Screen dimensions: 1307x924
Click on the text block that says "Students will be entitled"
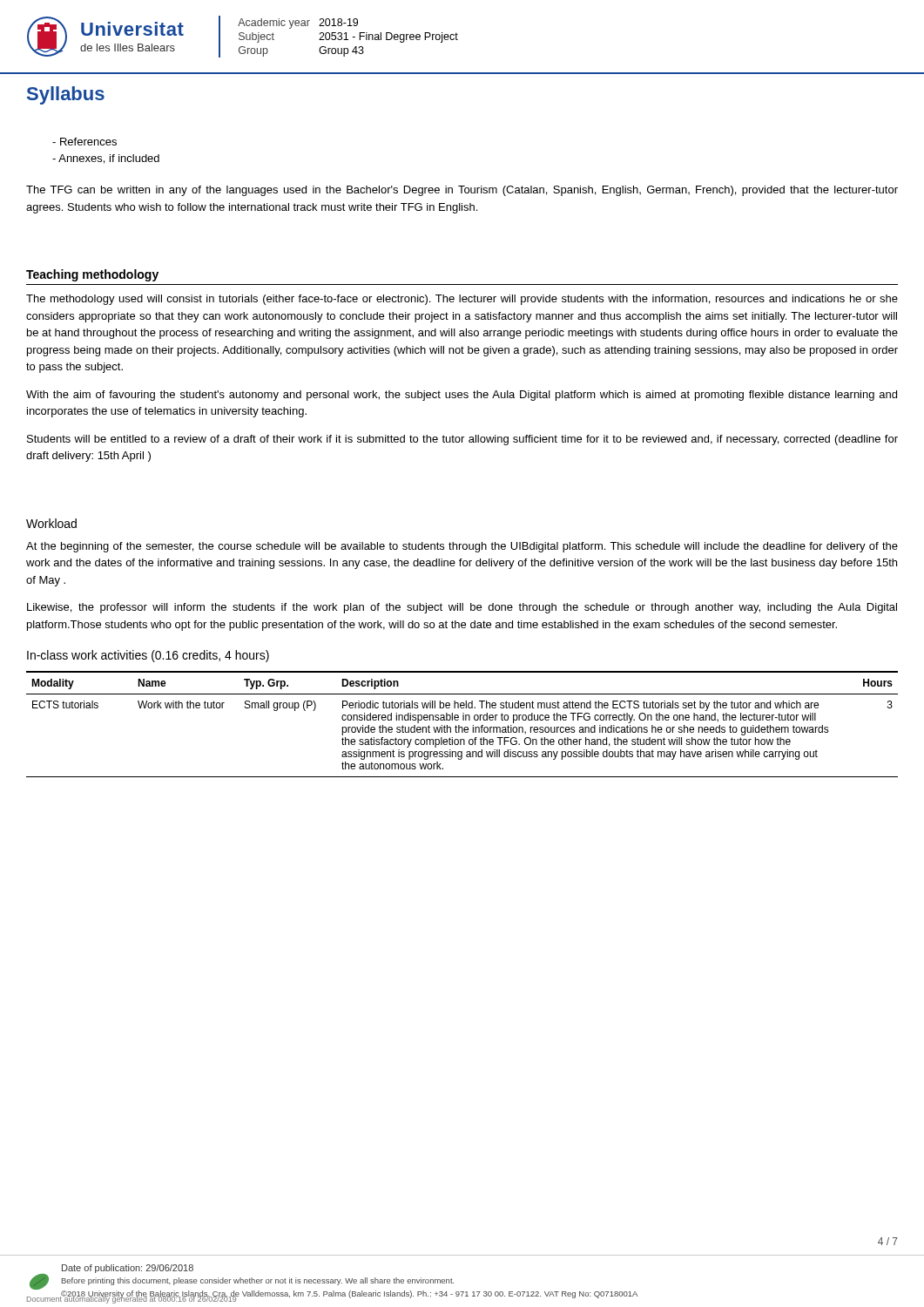462,447
